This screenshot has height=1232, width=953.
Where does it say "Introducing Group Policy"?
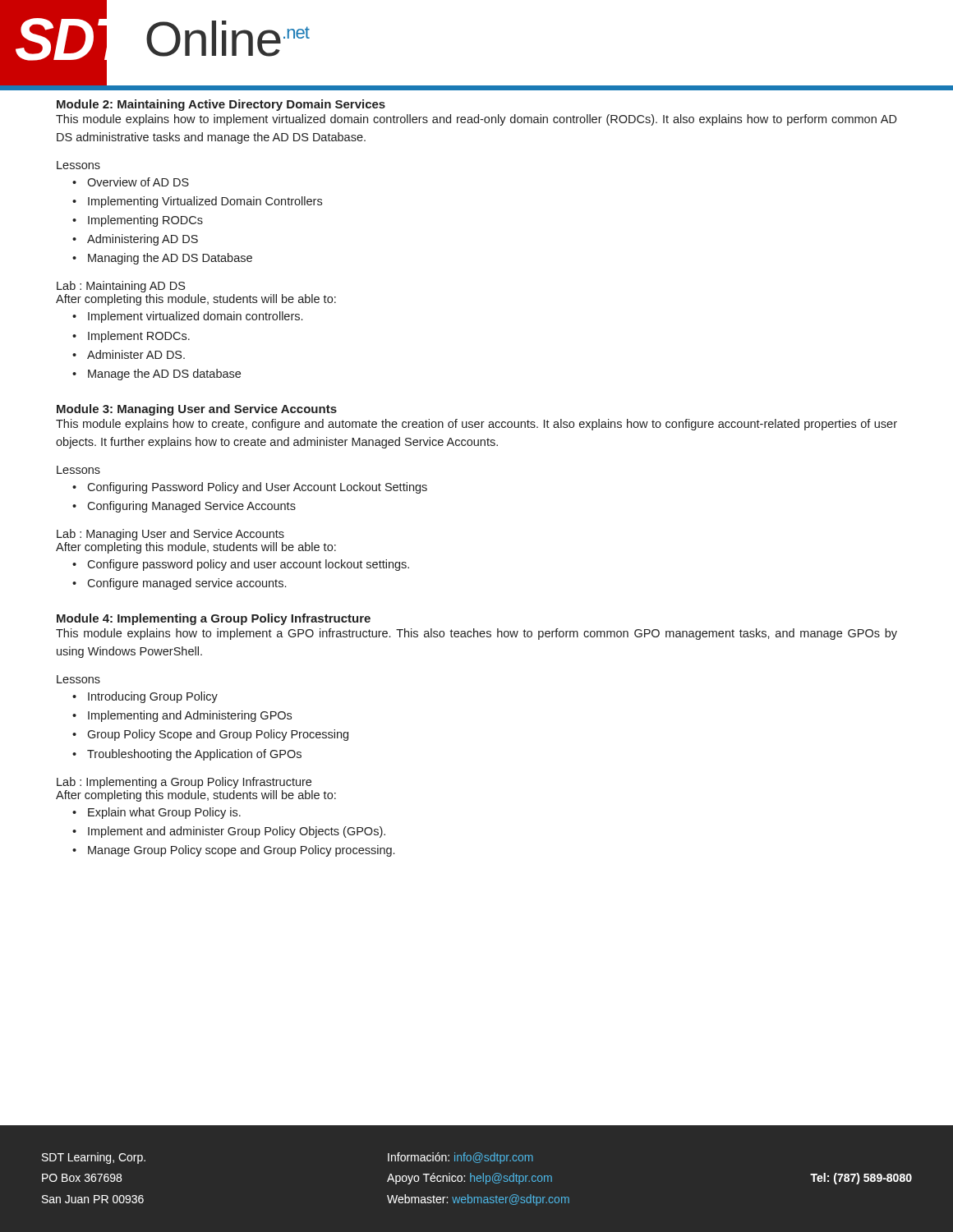pos(152,696)
